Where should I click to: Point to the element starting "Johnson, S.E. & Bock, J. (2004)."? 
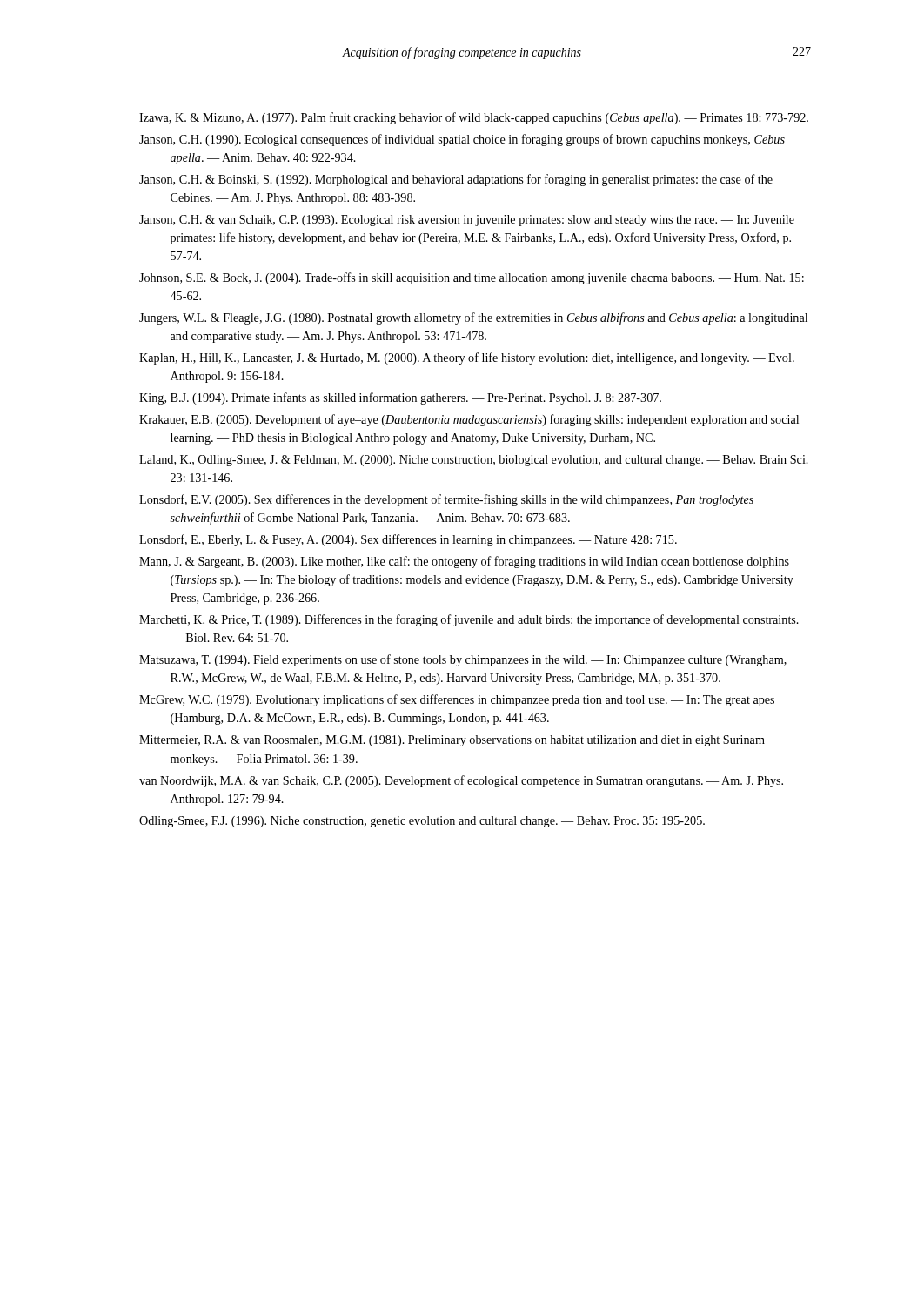click(x=472, y=287)
